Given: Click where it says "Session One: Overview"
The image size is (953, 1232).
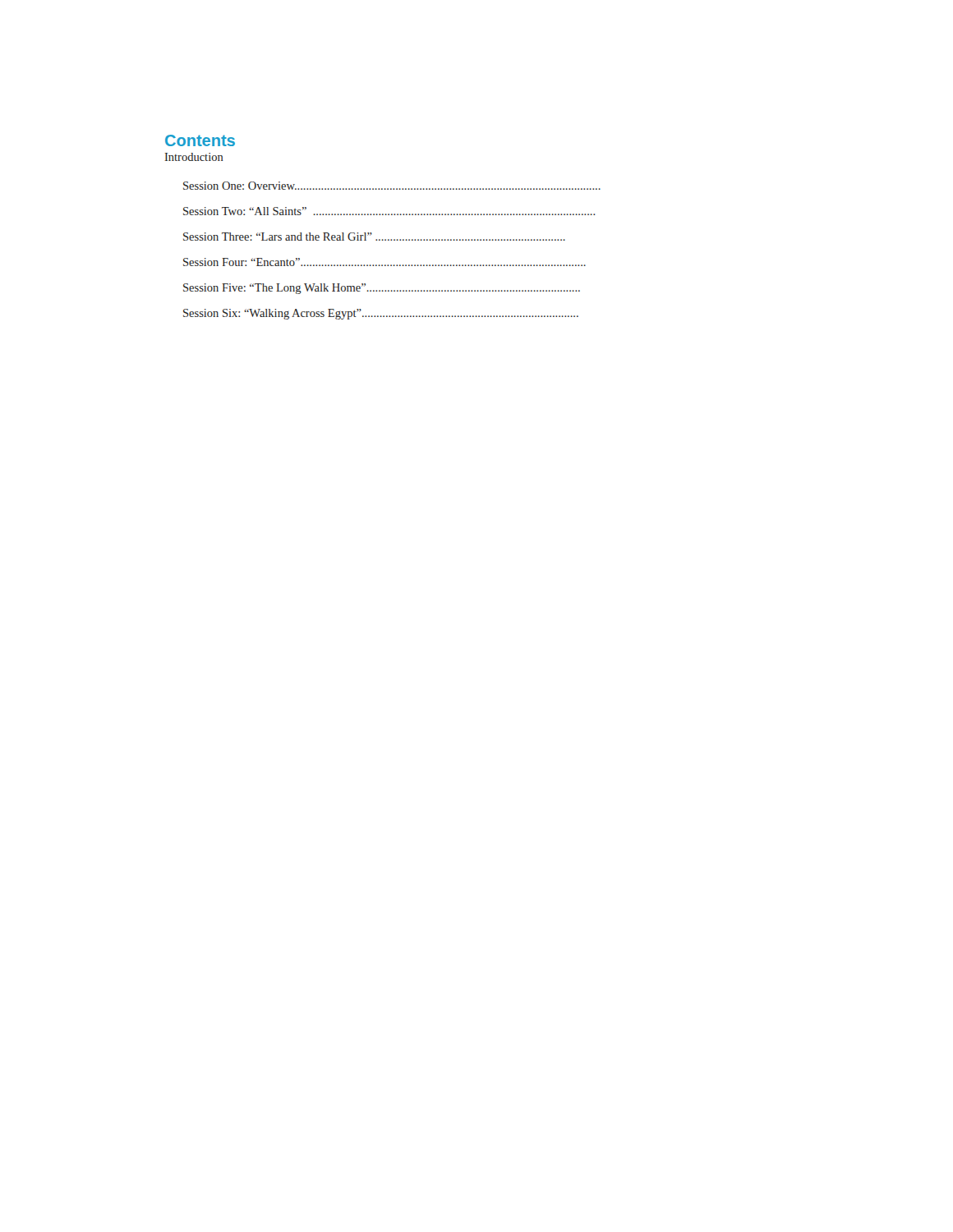Looking at the screenshot, I should coord(392,186).
